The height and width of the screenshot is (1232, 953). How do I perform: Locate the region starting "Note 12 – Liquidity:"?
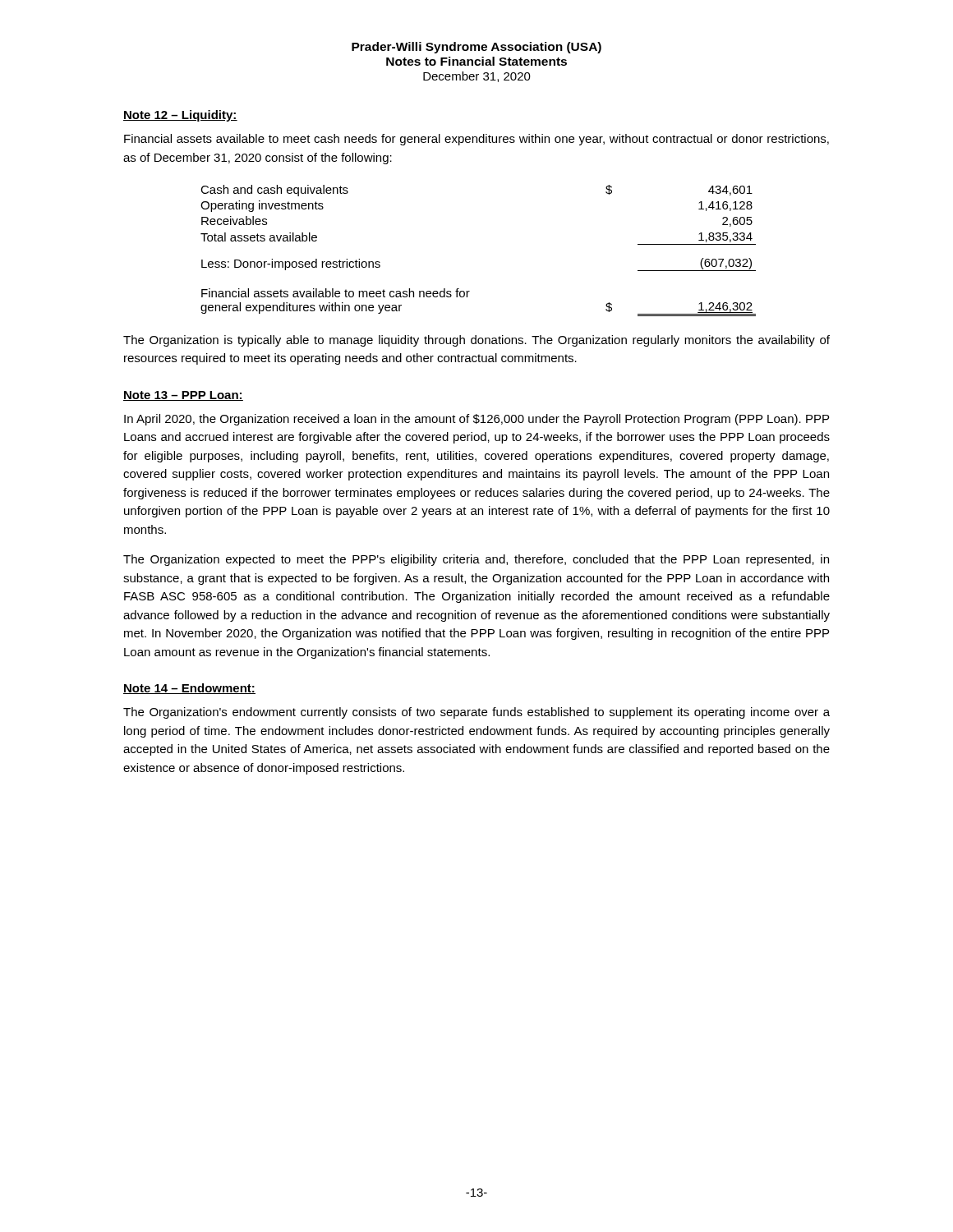[x=180, y=115]
